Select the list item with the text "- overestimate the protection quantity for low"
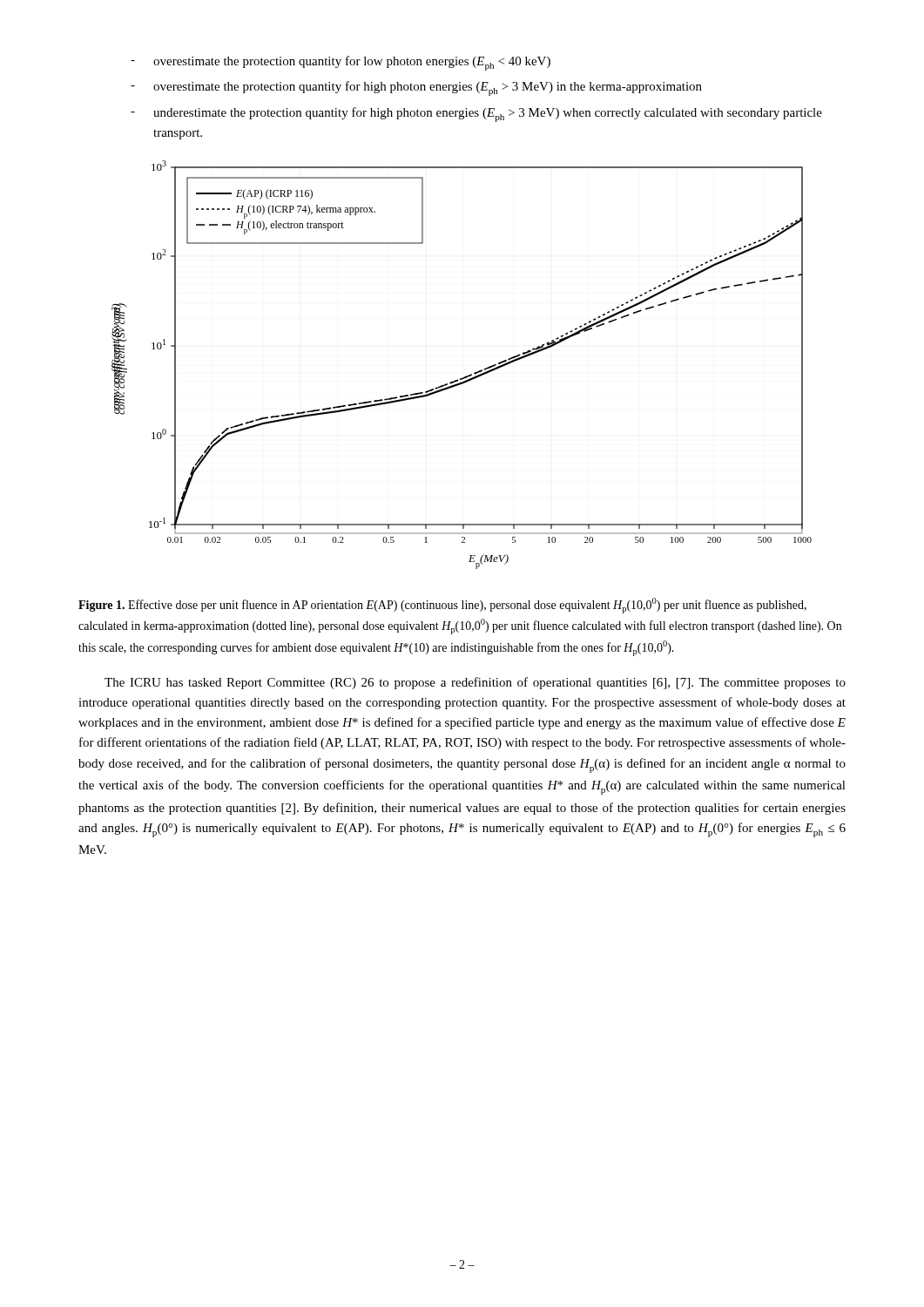924x1307 pixels. 341,62
